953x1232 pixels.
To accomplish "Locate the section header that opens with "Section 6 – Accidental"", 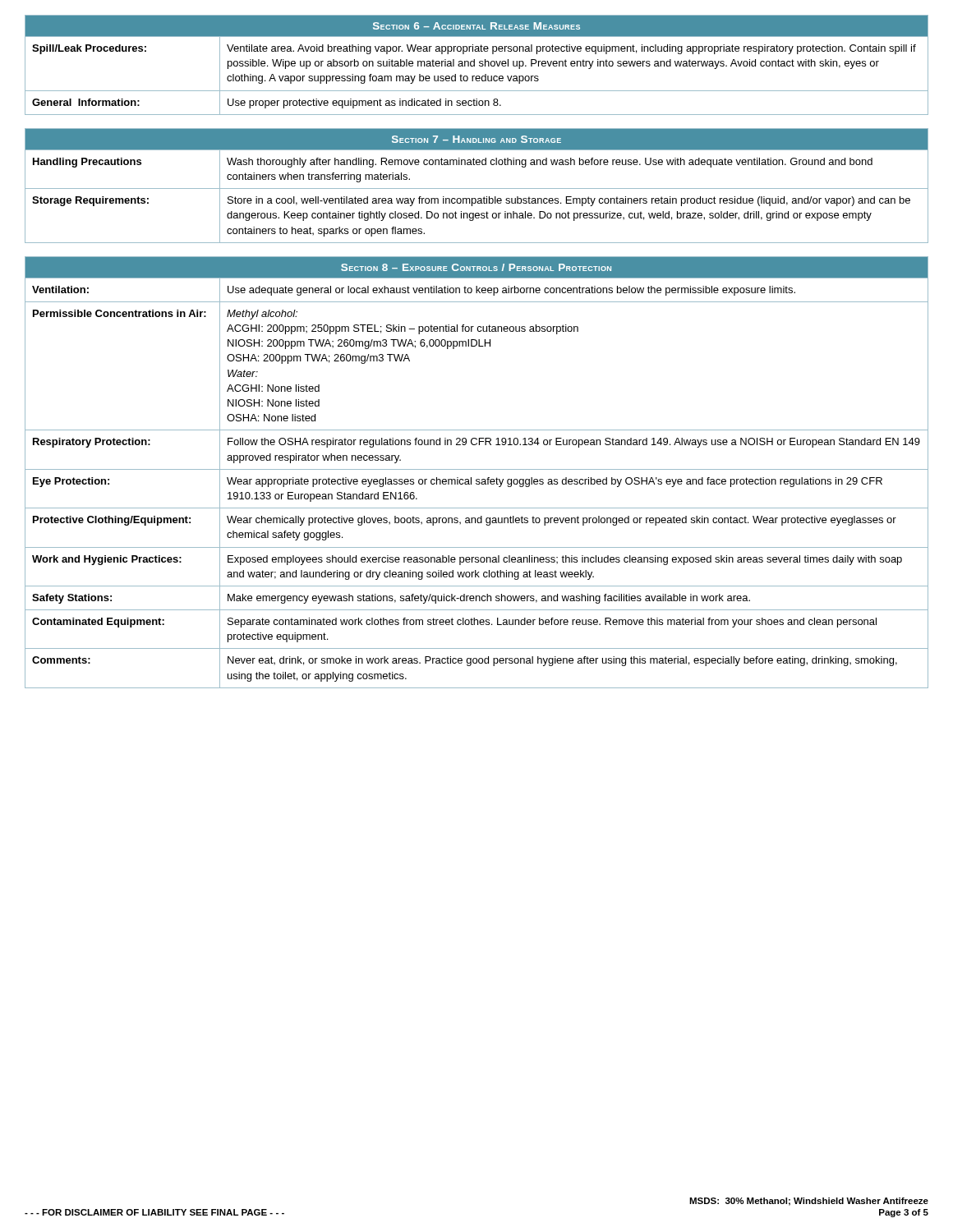I will pyautogui.click(x=476, y=26).
